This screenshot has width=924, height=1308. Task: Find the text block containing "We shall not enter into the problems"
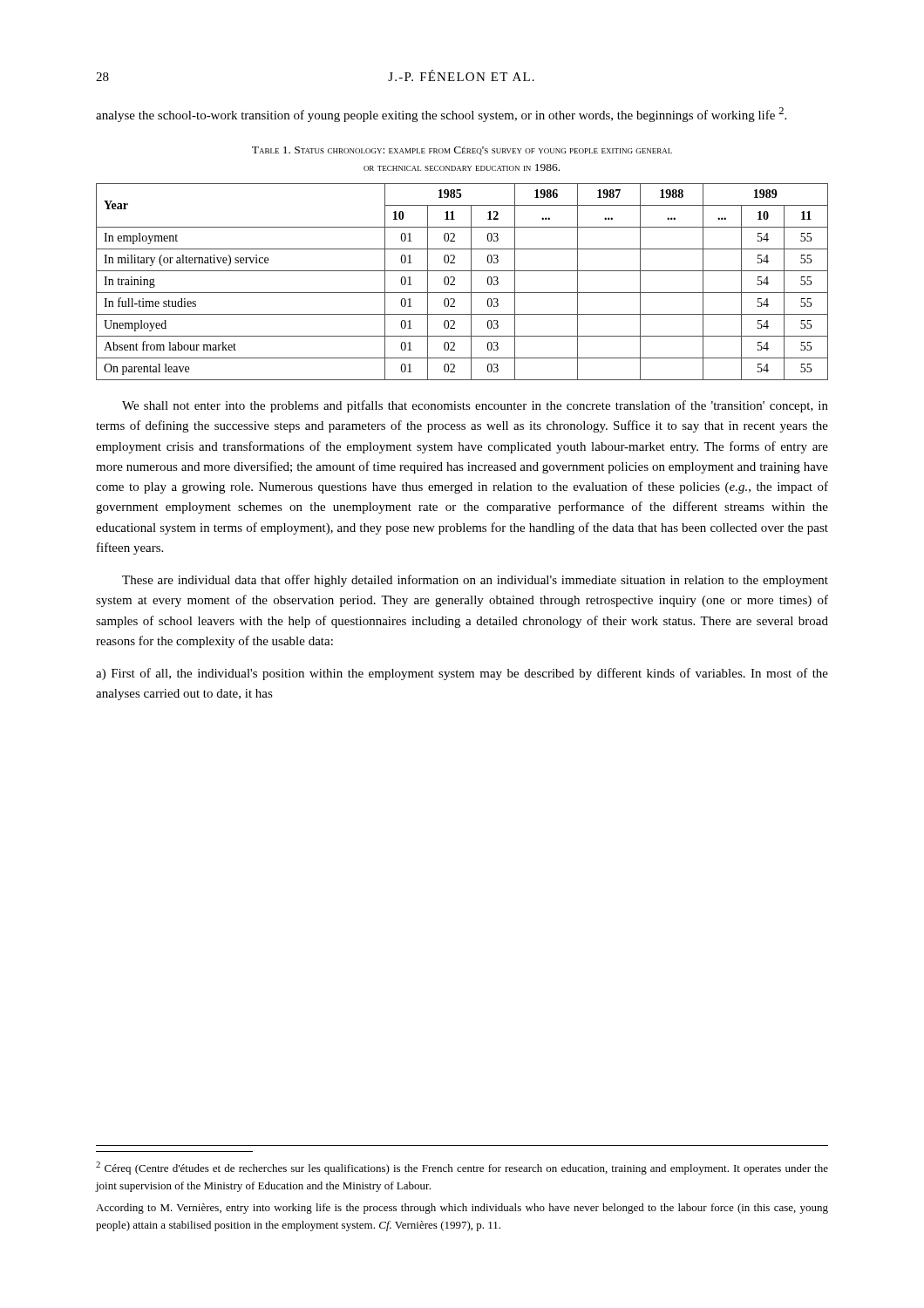462,476
